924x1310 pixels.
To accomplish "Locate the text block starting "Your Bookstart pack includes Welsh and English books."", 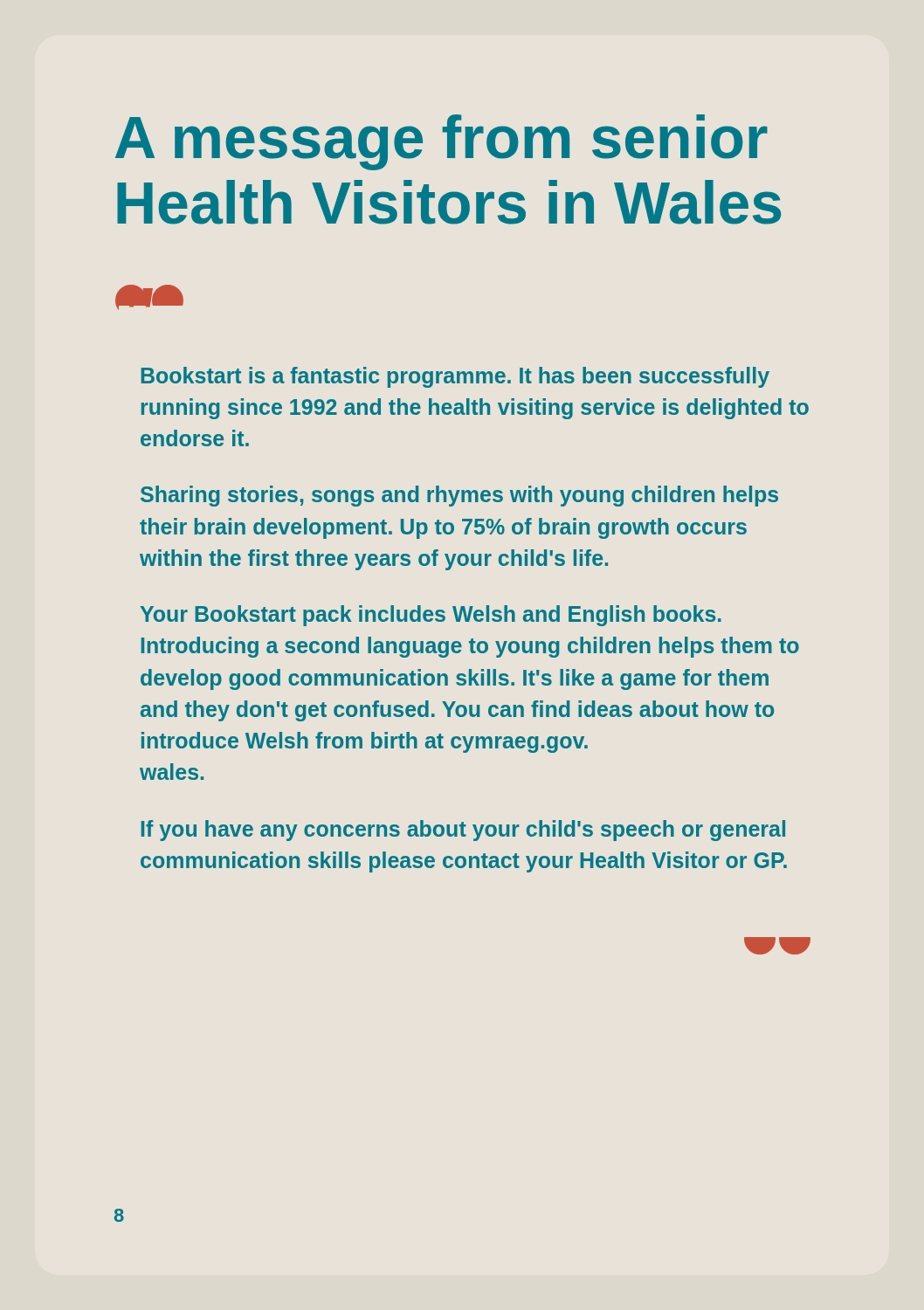I will [x=470, y=693].
